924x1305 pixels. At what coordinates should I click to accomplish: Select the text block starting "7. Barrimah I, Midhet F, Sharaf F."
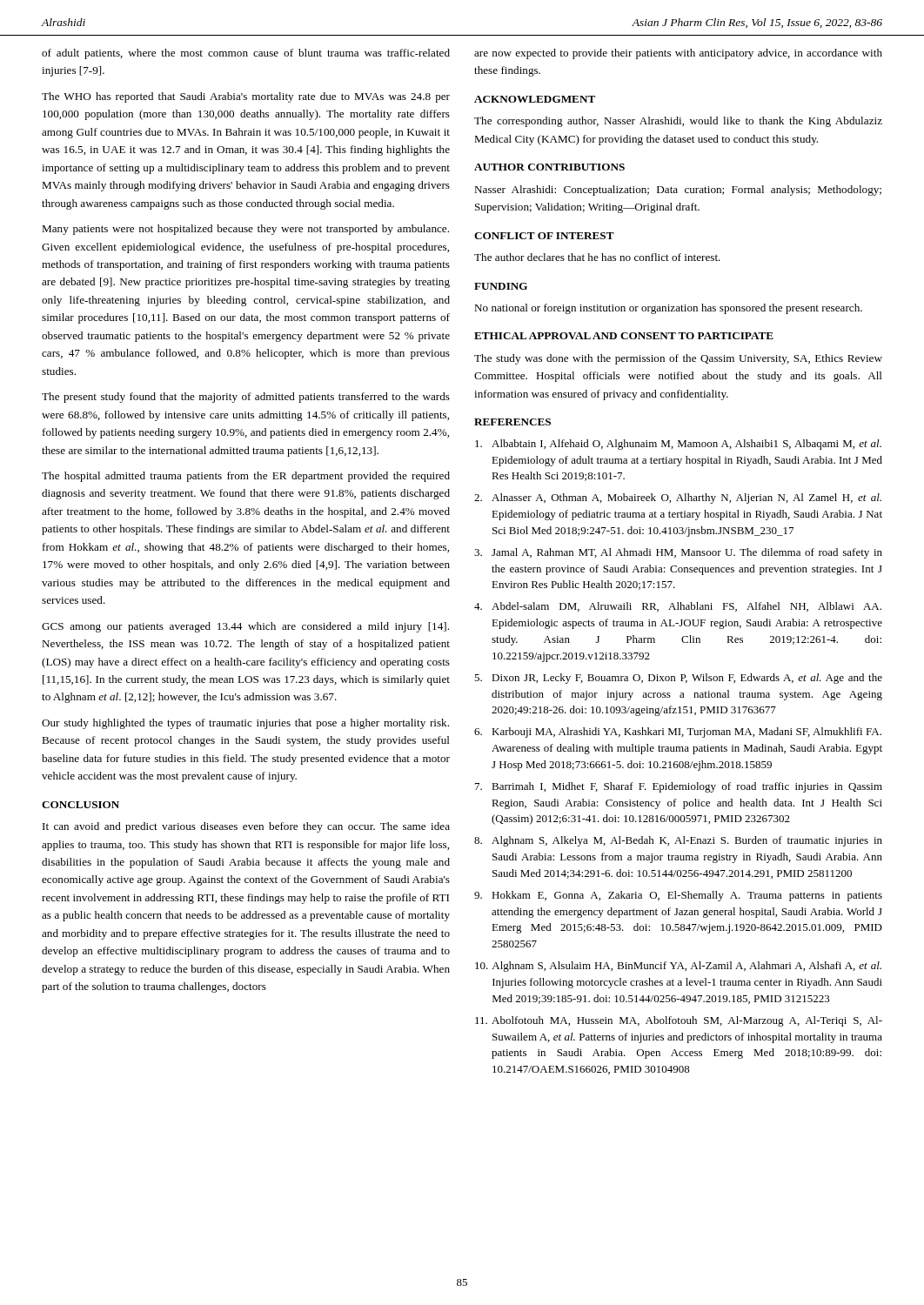pyautogui.click(x=678, y=803)
